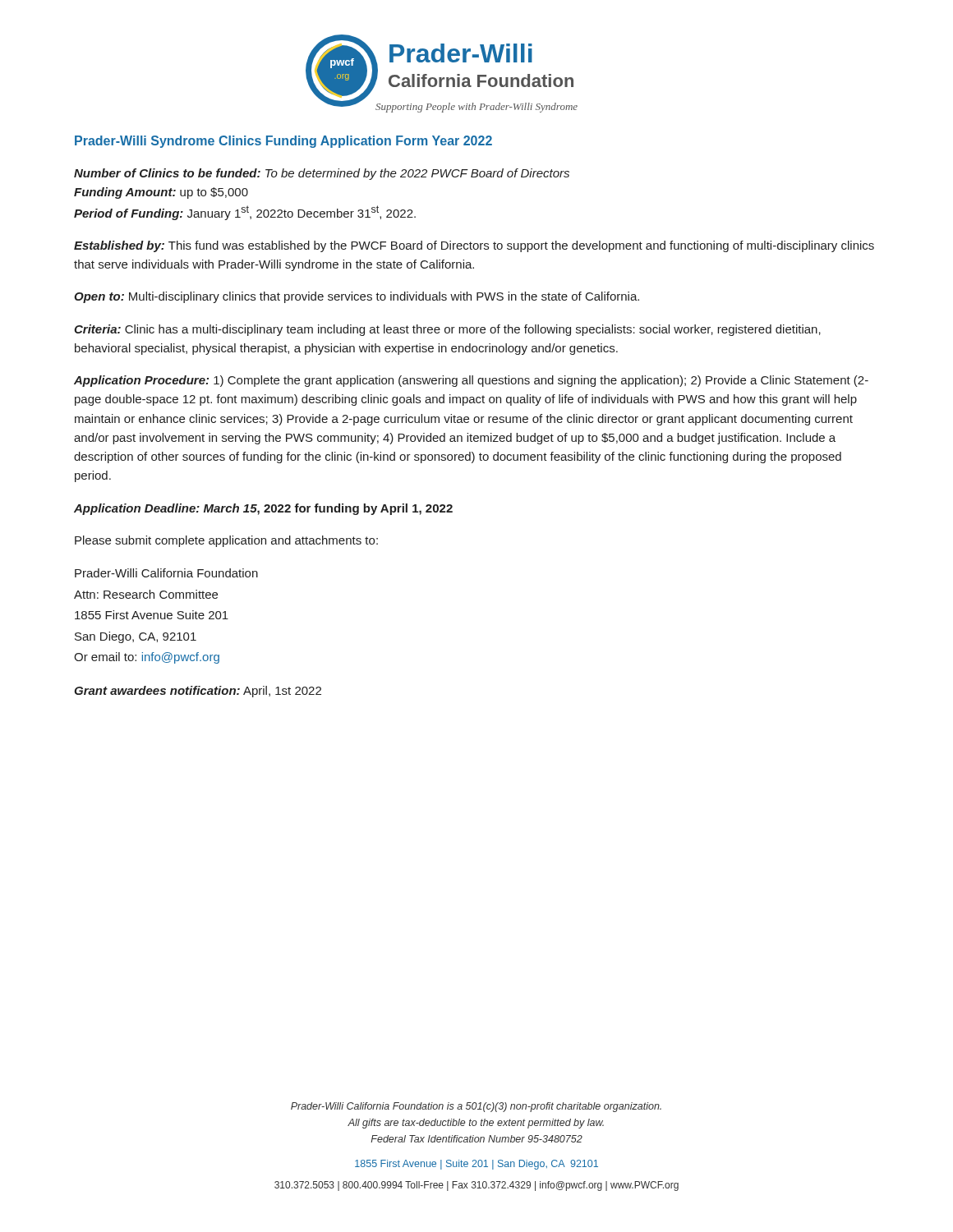Select the text block that says "Prader-Willi California Foundation Attn: Research Committee"
The width and height of the screenshot is (953, 1232).
point(166,615)
